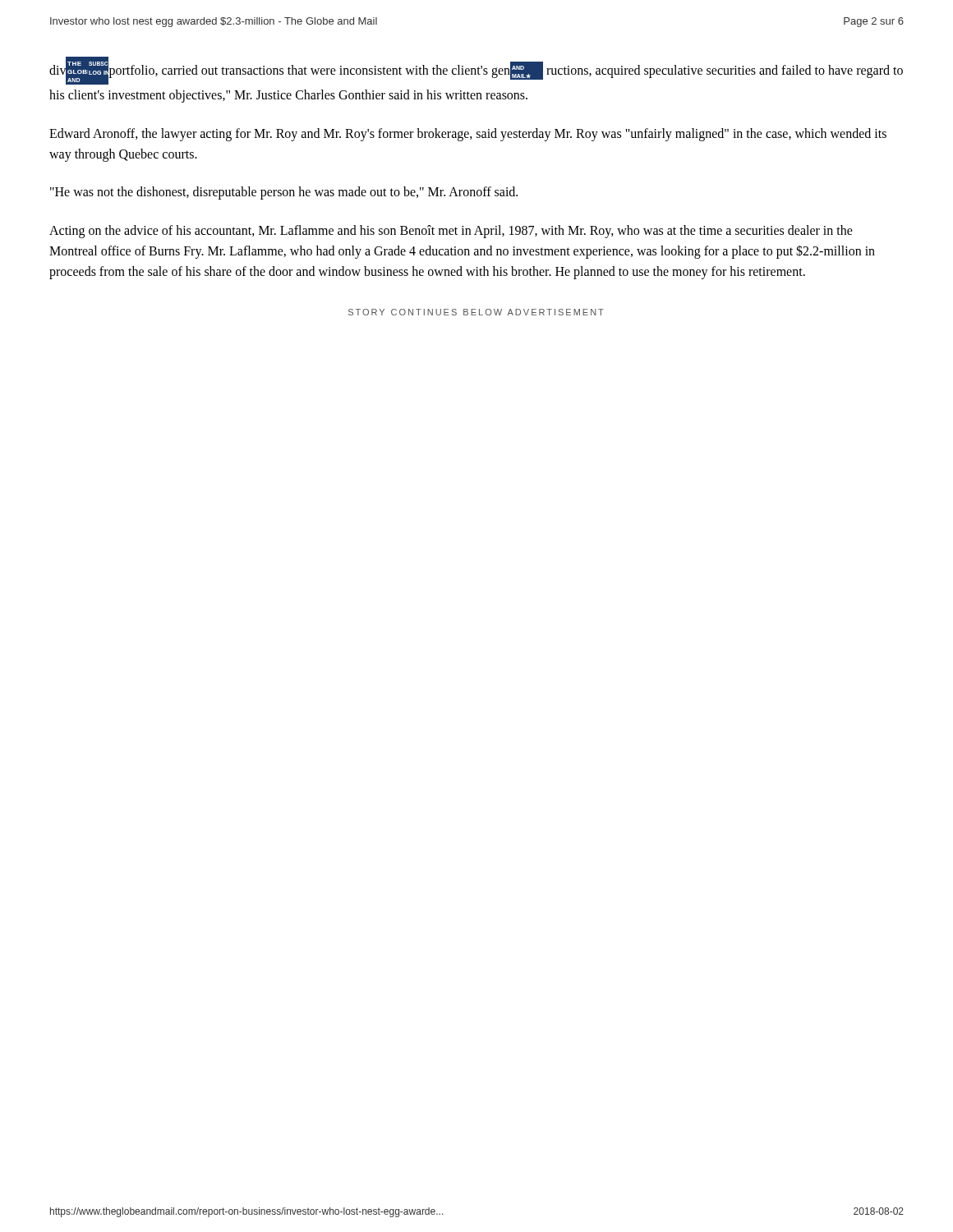This screenshot has width=953, height=1232.
Task: Select the text block that reads "Acting on the advice of"
Action: click(x=462, y=251)
